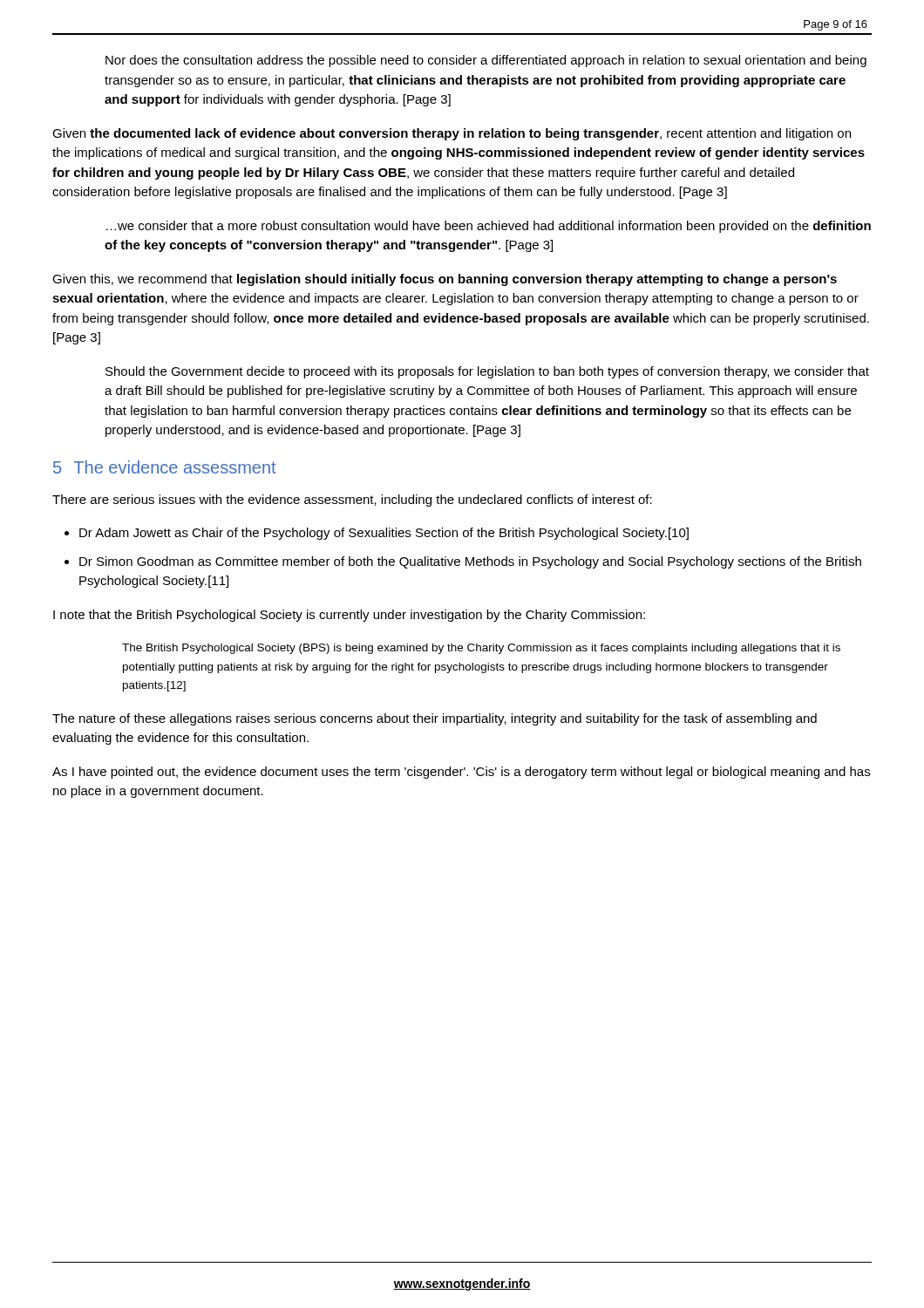Locate the block starting "Given the documented lack of"
The height and width of the screenshot is (1308, 924).
458,162
